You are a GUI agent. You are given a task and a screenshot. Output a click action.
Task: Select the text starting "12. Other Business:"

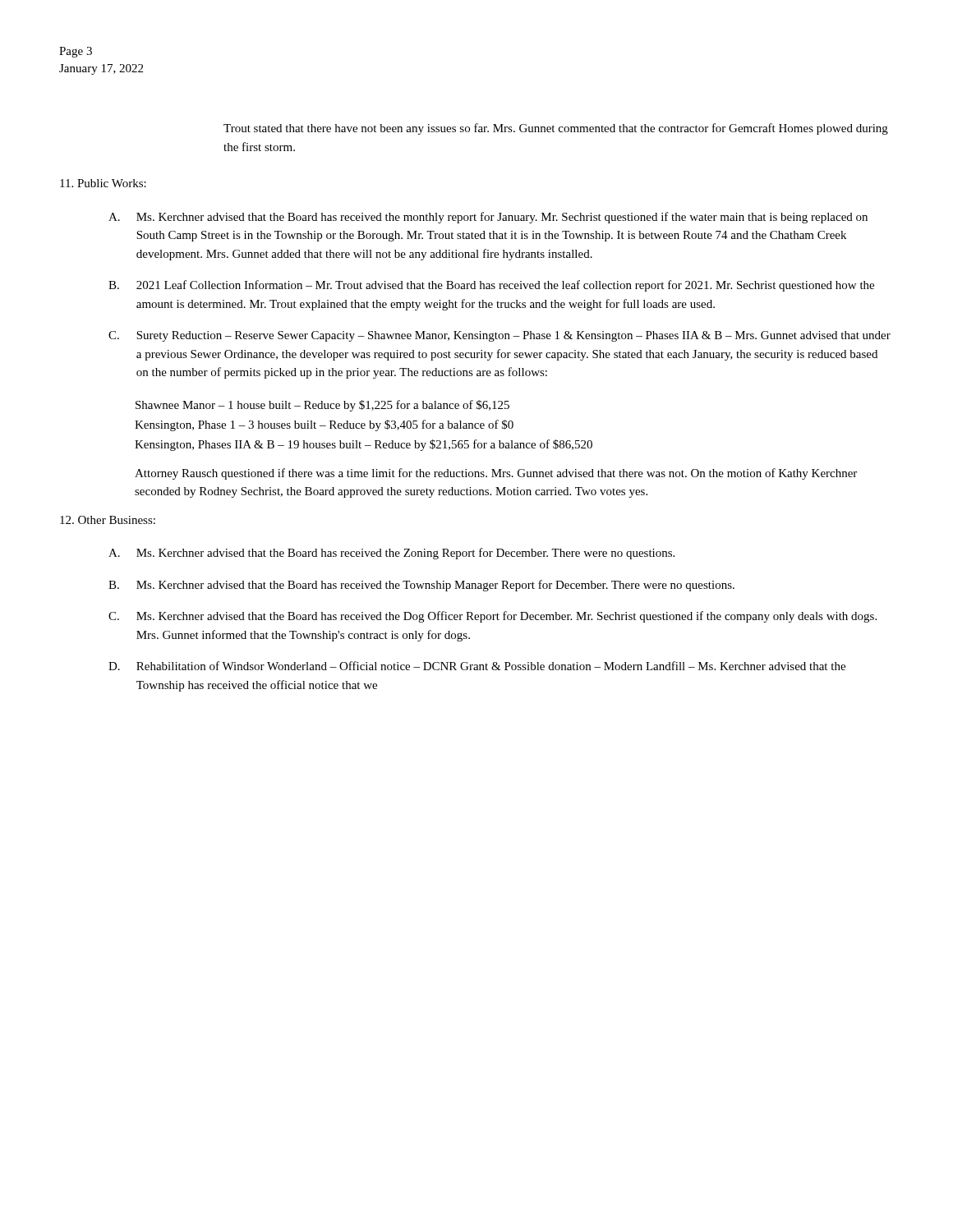[108, 519]
